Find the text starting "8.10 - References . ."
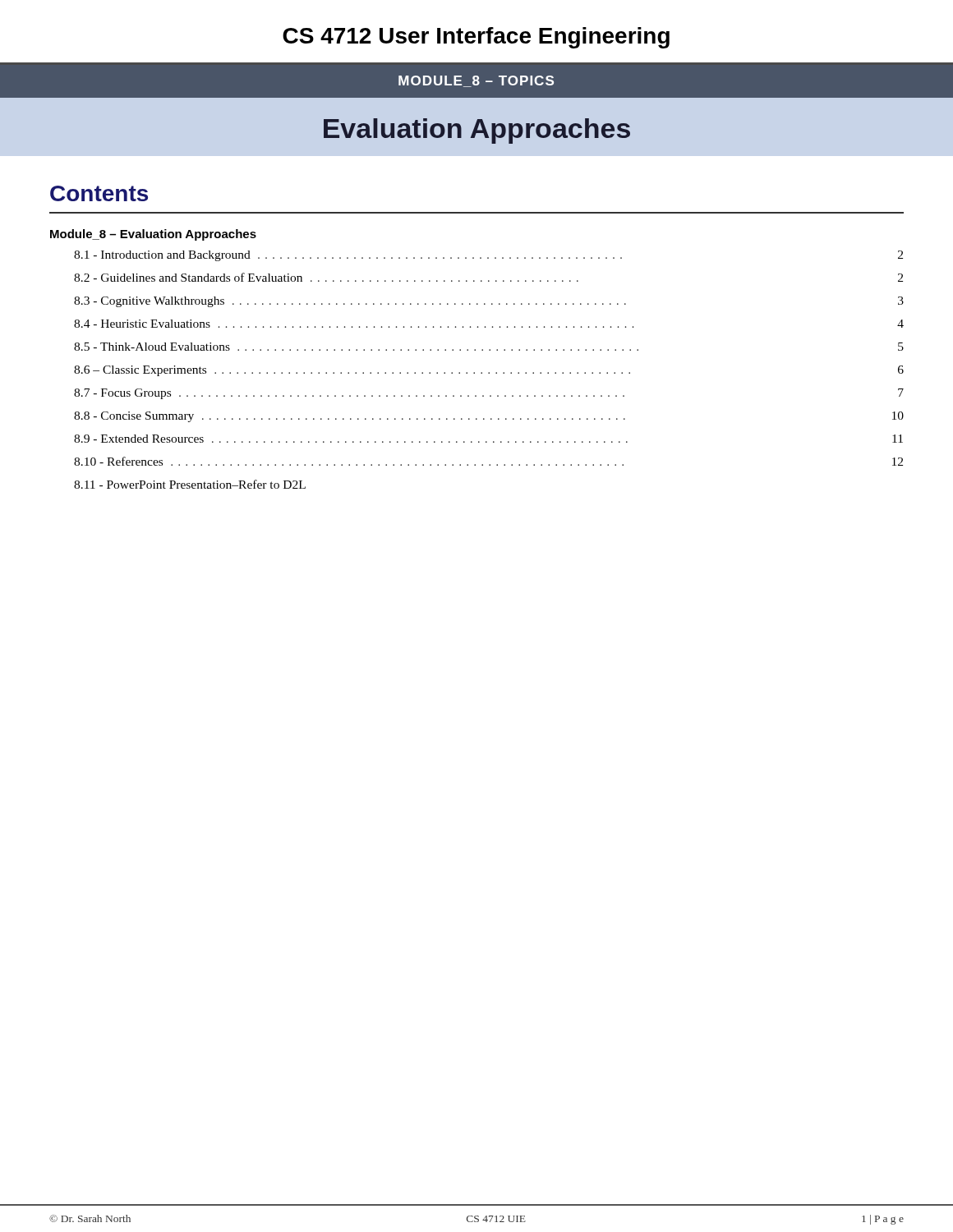 tap(489, 462)
